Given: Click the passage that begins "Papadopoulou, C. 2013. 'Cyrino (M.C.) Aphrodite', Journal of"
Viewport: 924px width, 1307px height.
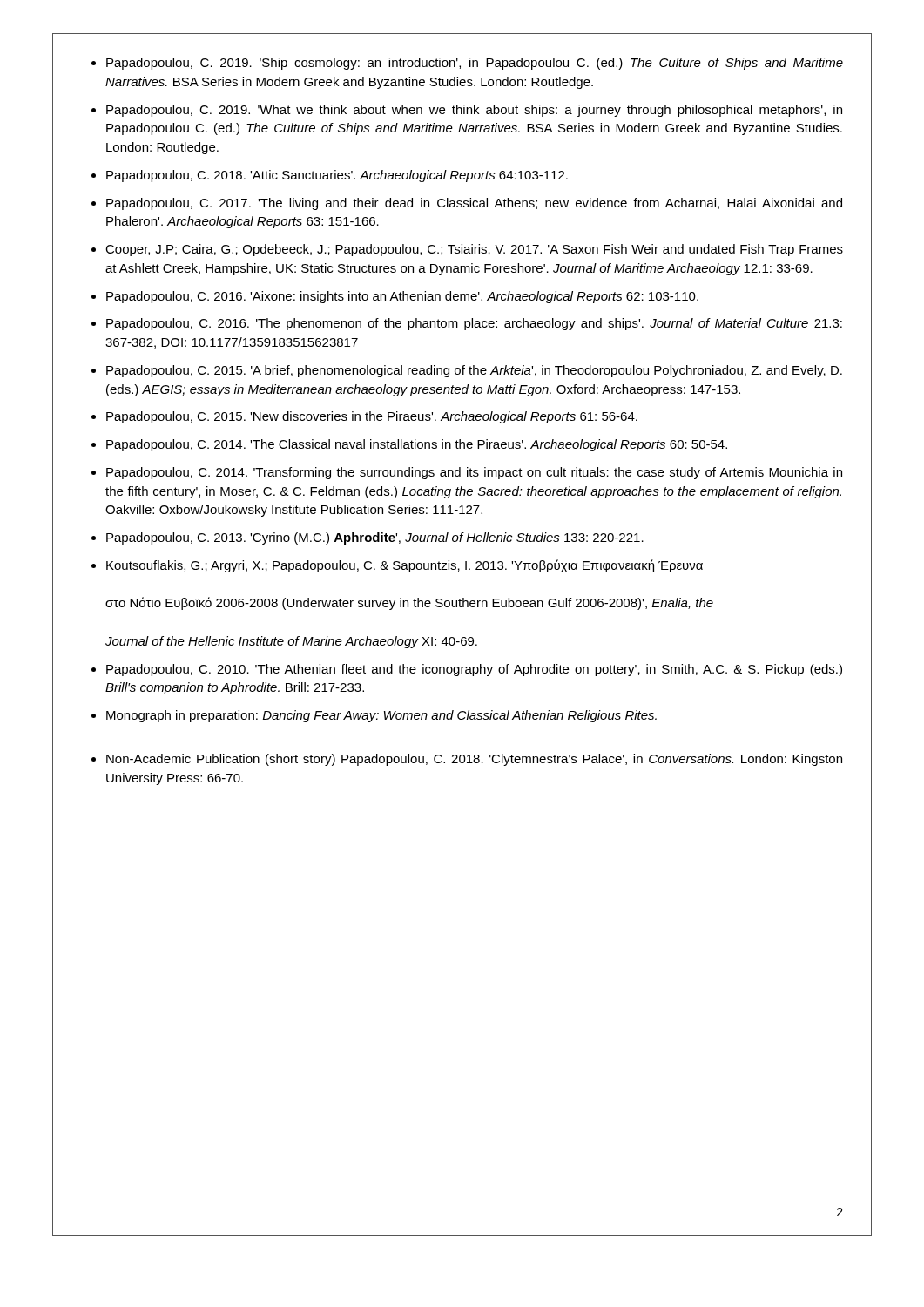Looking at the screenshot, I should 375,537.
